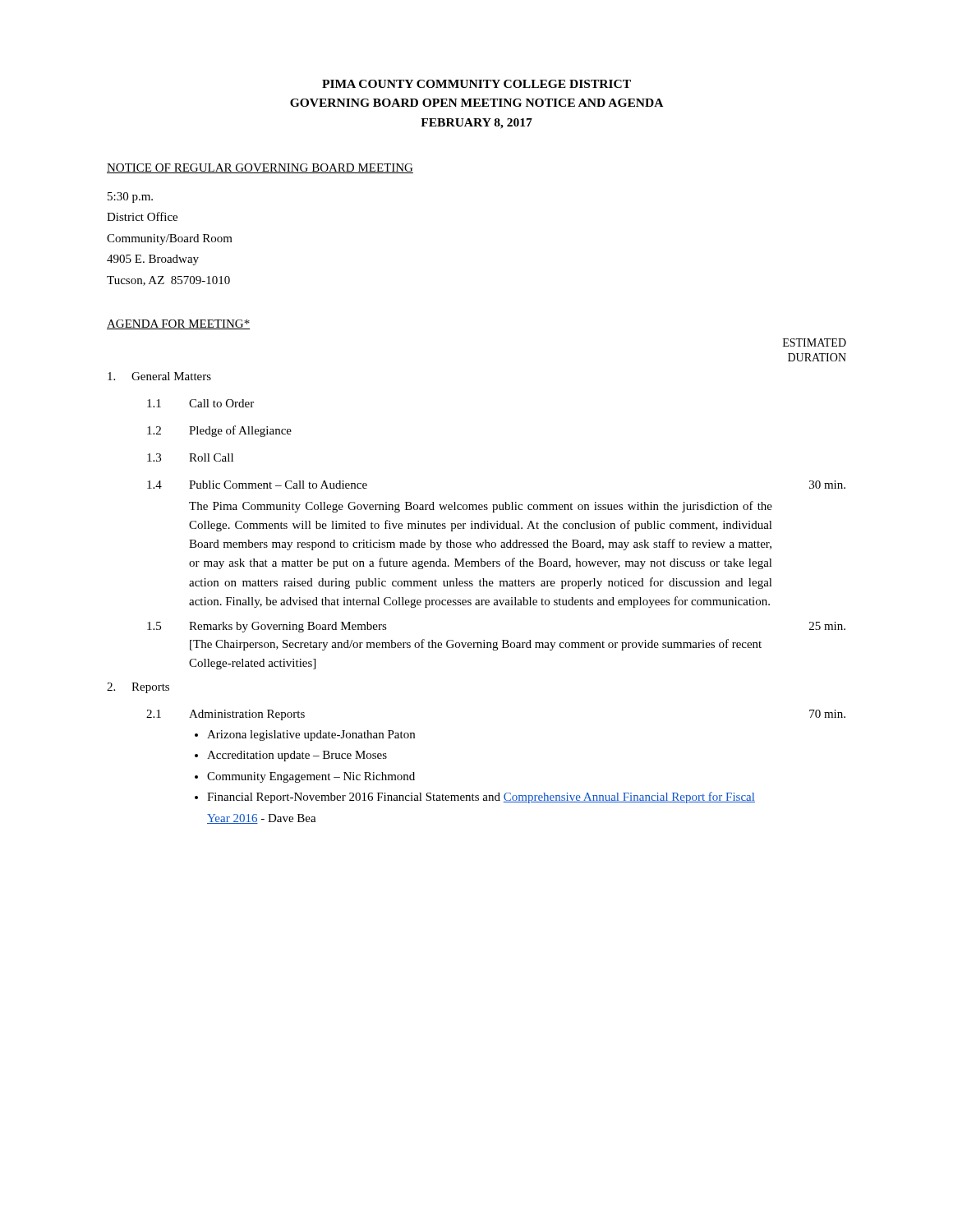Viewport: 953px width, 1232px height.
Task: Click where it says "1 Call to Order"
Action: pos(200,403)
